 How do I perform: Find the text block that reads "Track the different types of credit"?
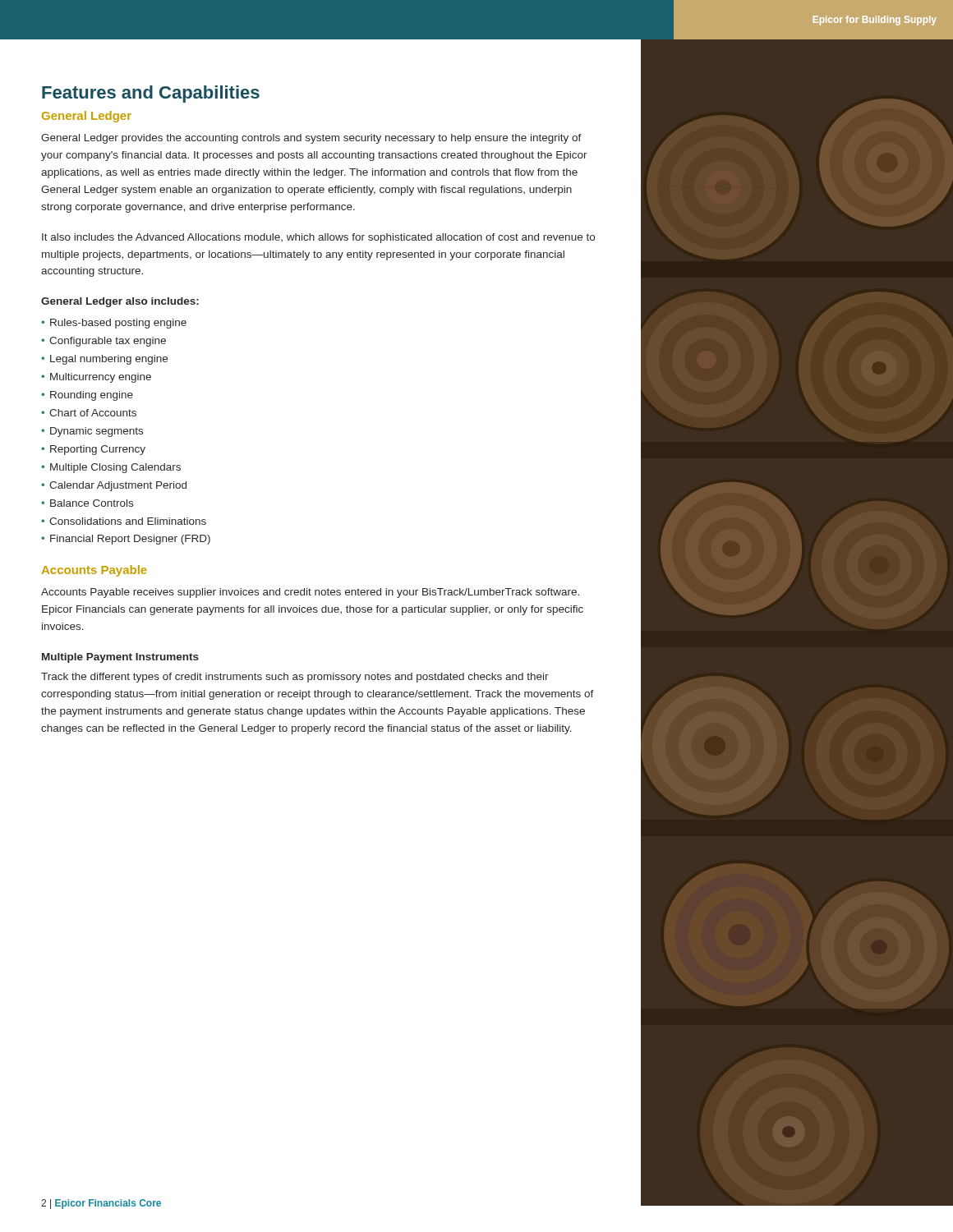[x=317, y=702]
